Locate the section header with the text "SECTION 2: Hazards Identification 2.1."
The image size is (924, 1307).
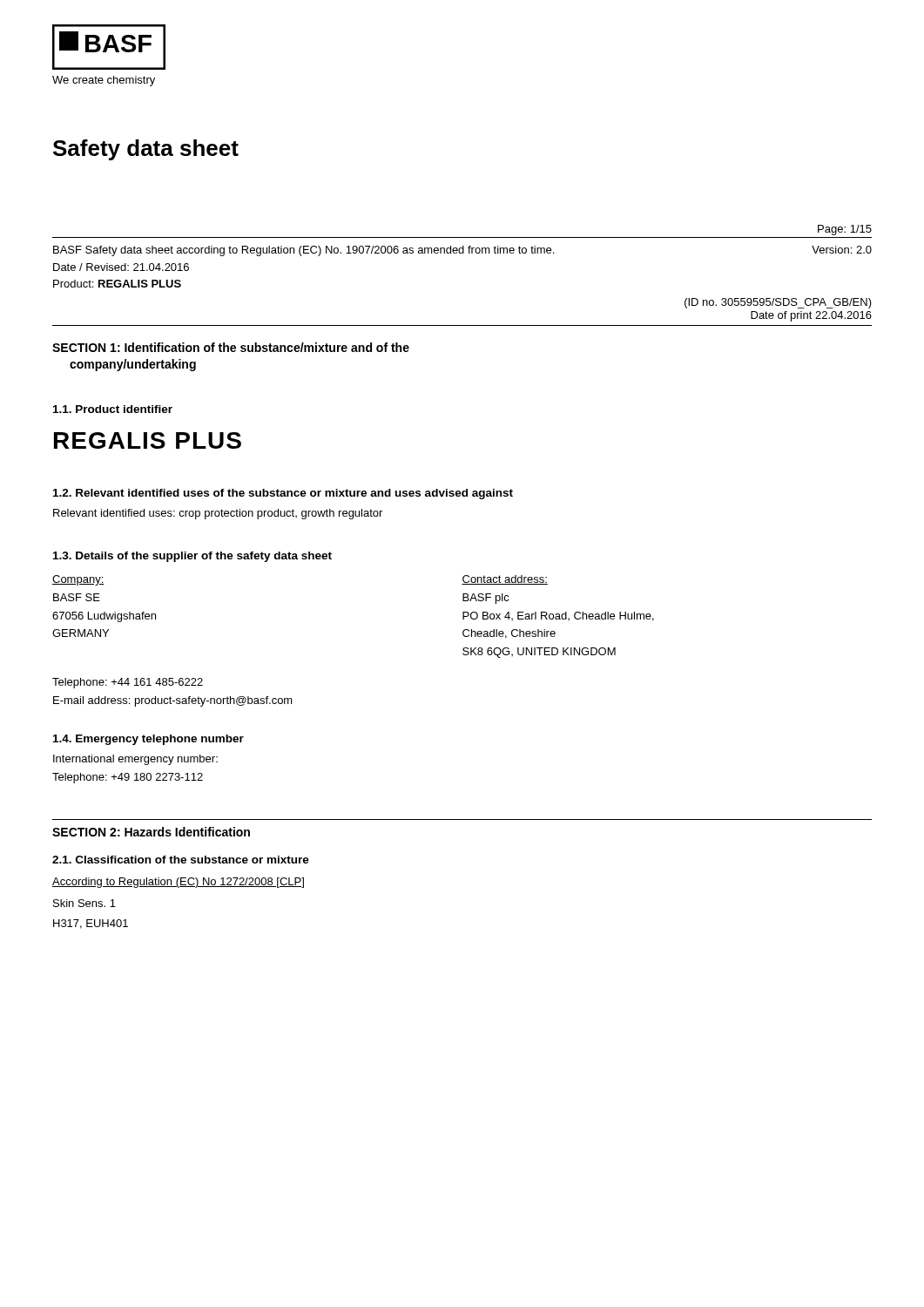click(151, 832)
